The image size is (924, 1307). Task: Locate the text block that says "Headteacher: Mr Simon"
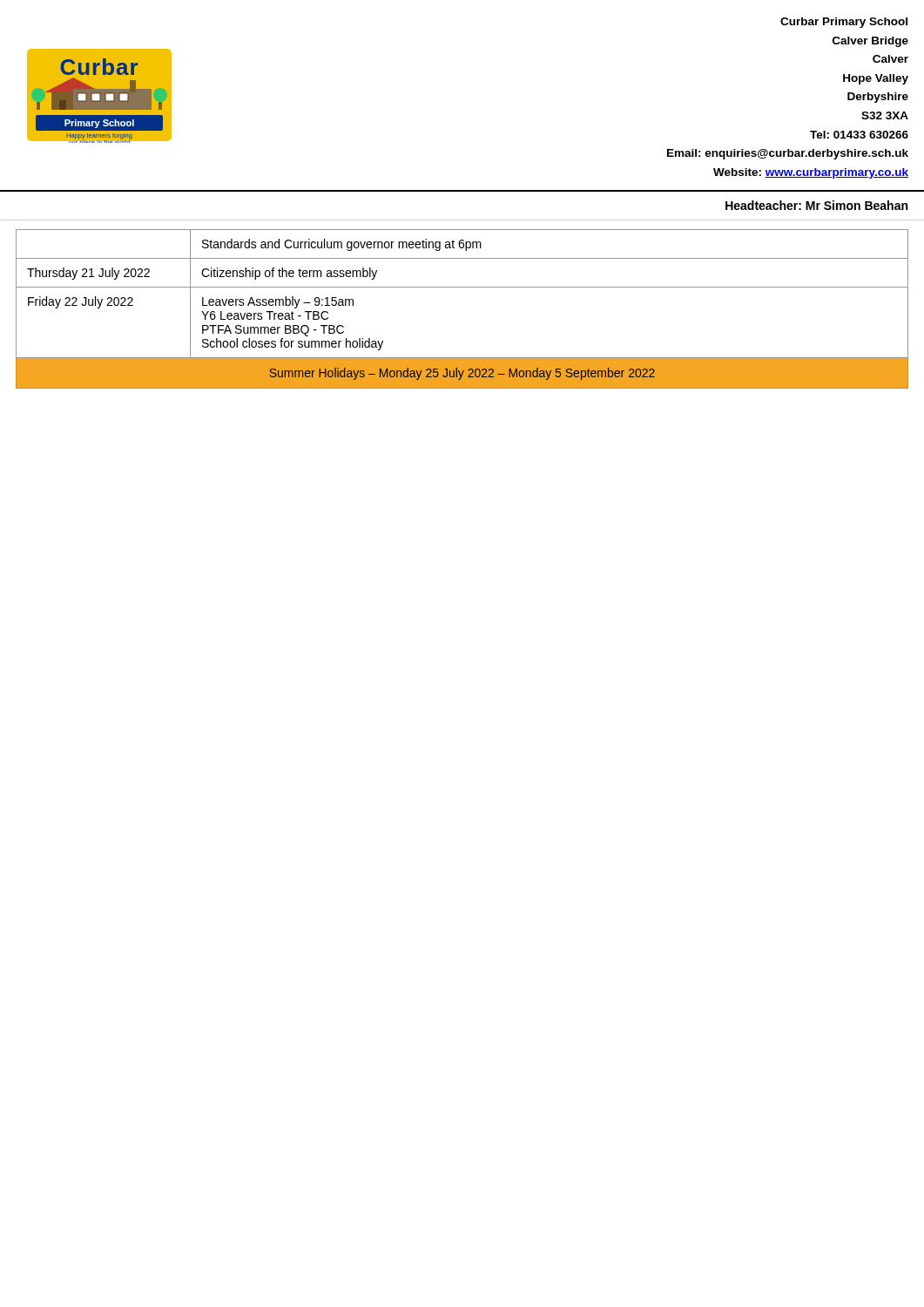[x=816, y=206]
